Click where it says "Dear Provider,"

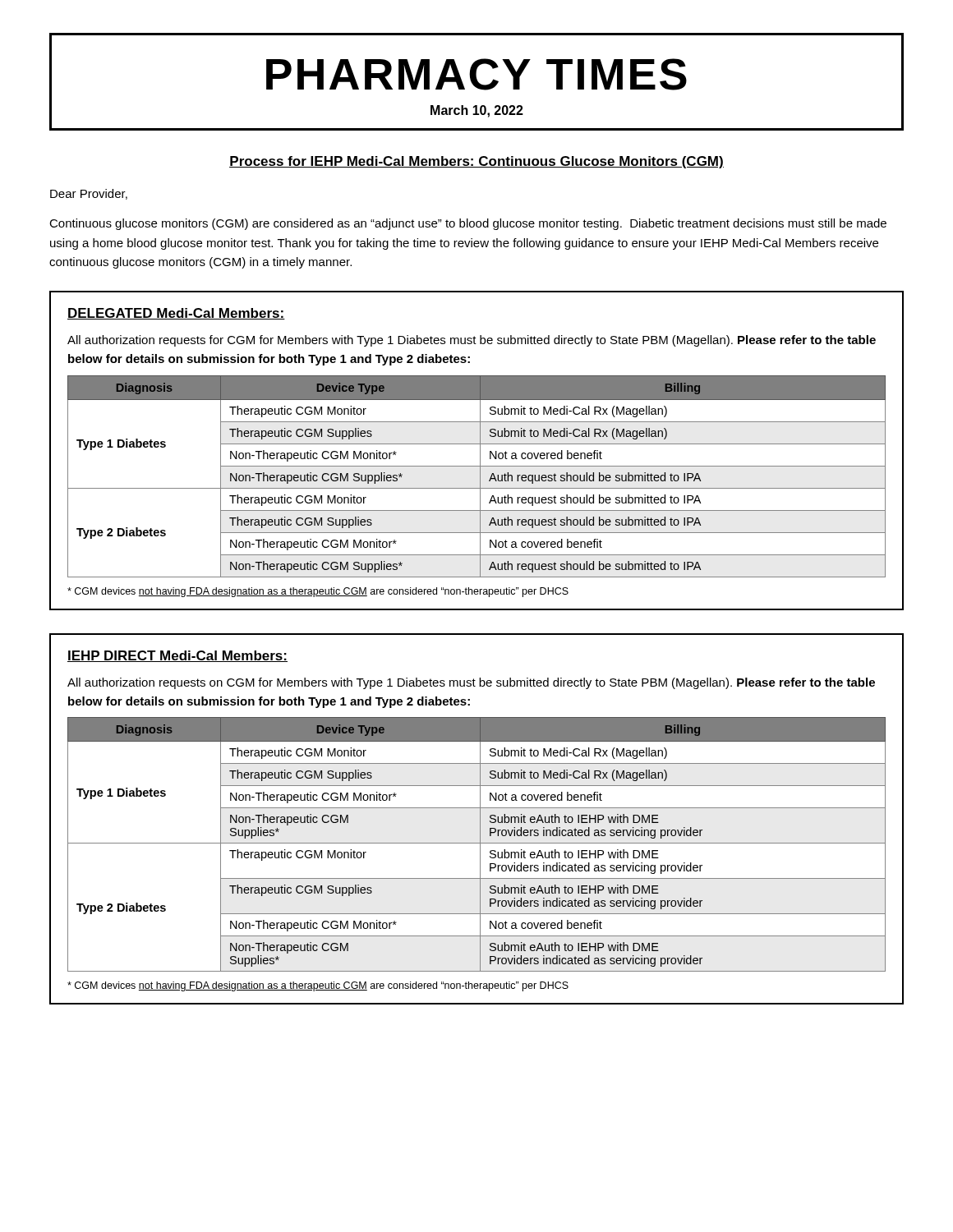point(89,194)
